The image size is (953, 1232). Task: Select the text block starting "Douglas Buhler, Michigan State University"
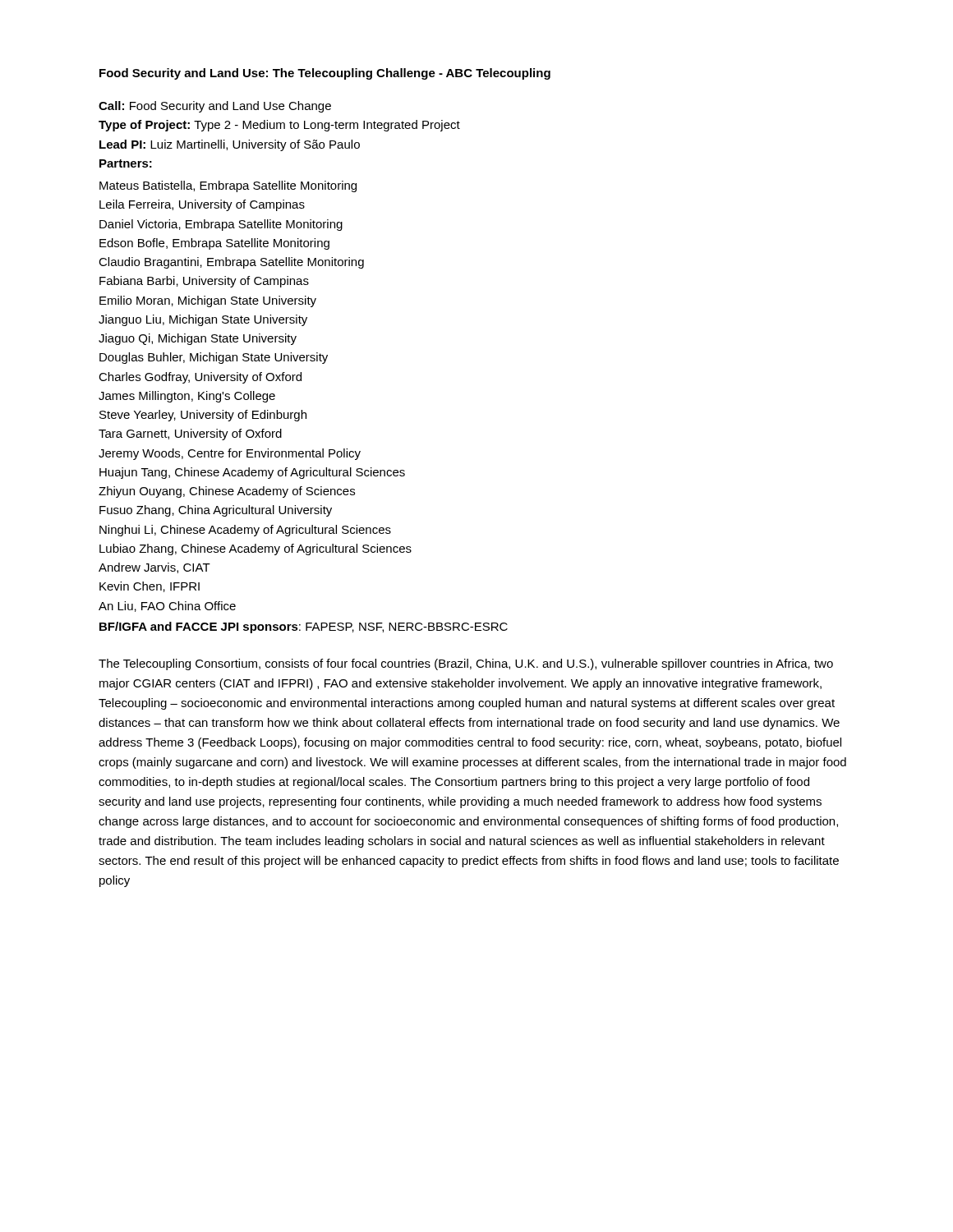coord(213,357)
